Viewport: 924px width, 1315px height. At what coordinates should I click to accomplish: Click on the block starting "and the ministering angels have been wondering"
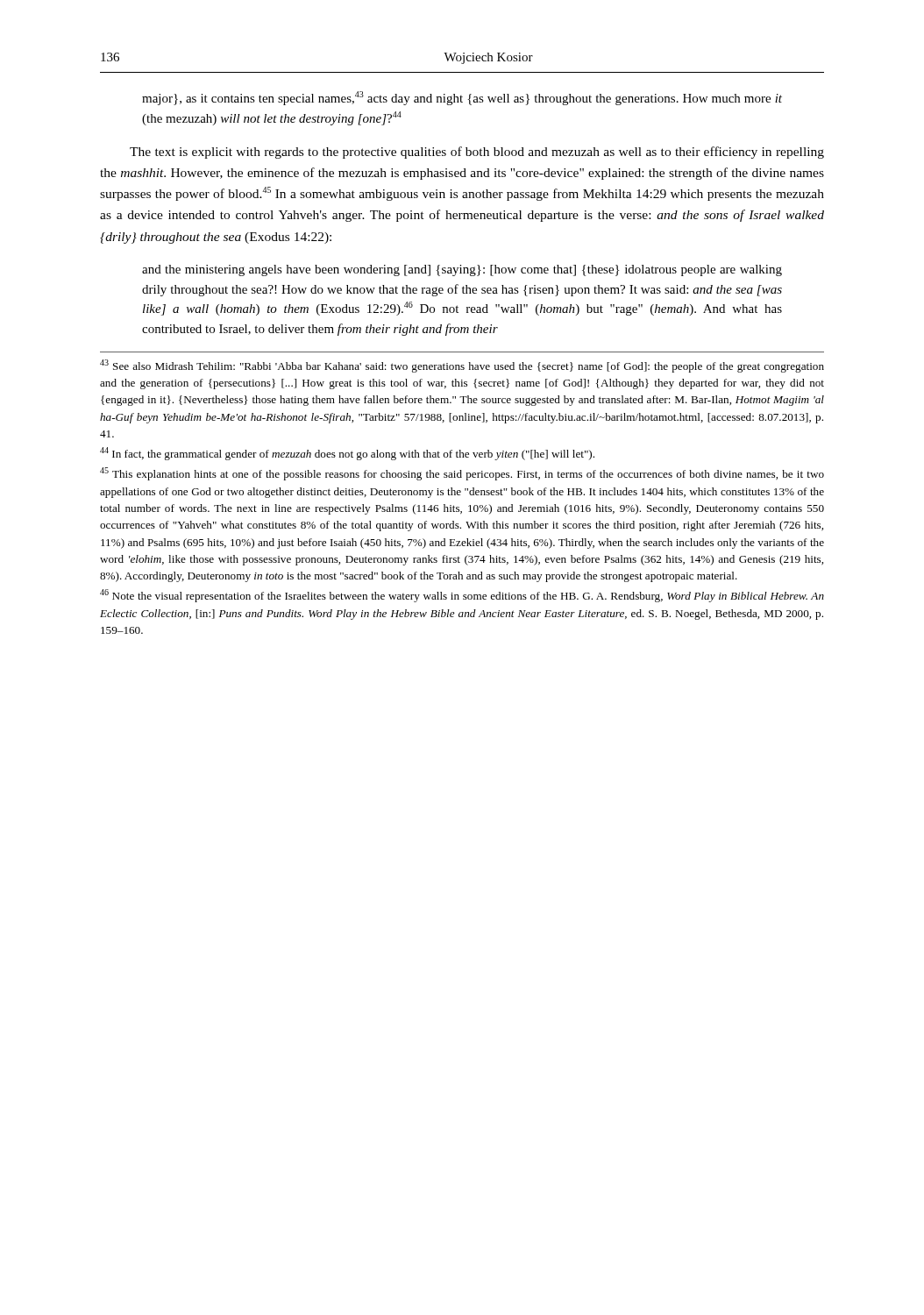462,299
